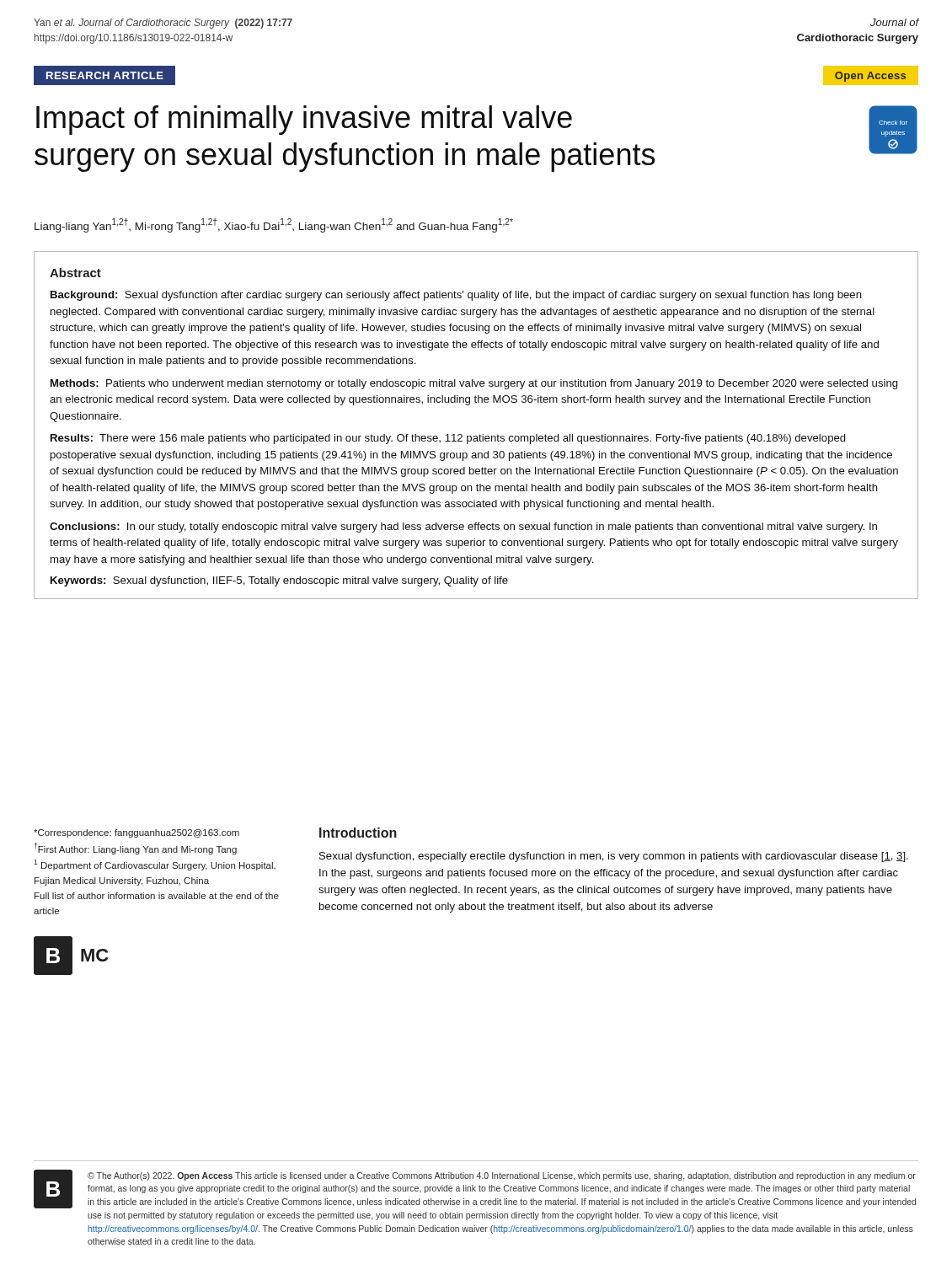The height and width of the screenshot is (1264, 952).
Task: Navigate to the region starting "Sexual dysfunction, especially erectile dysfunction in"
Action: [614, 881]
